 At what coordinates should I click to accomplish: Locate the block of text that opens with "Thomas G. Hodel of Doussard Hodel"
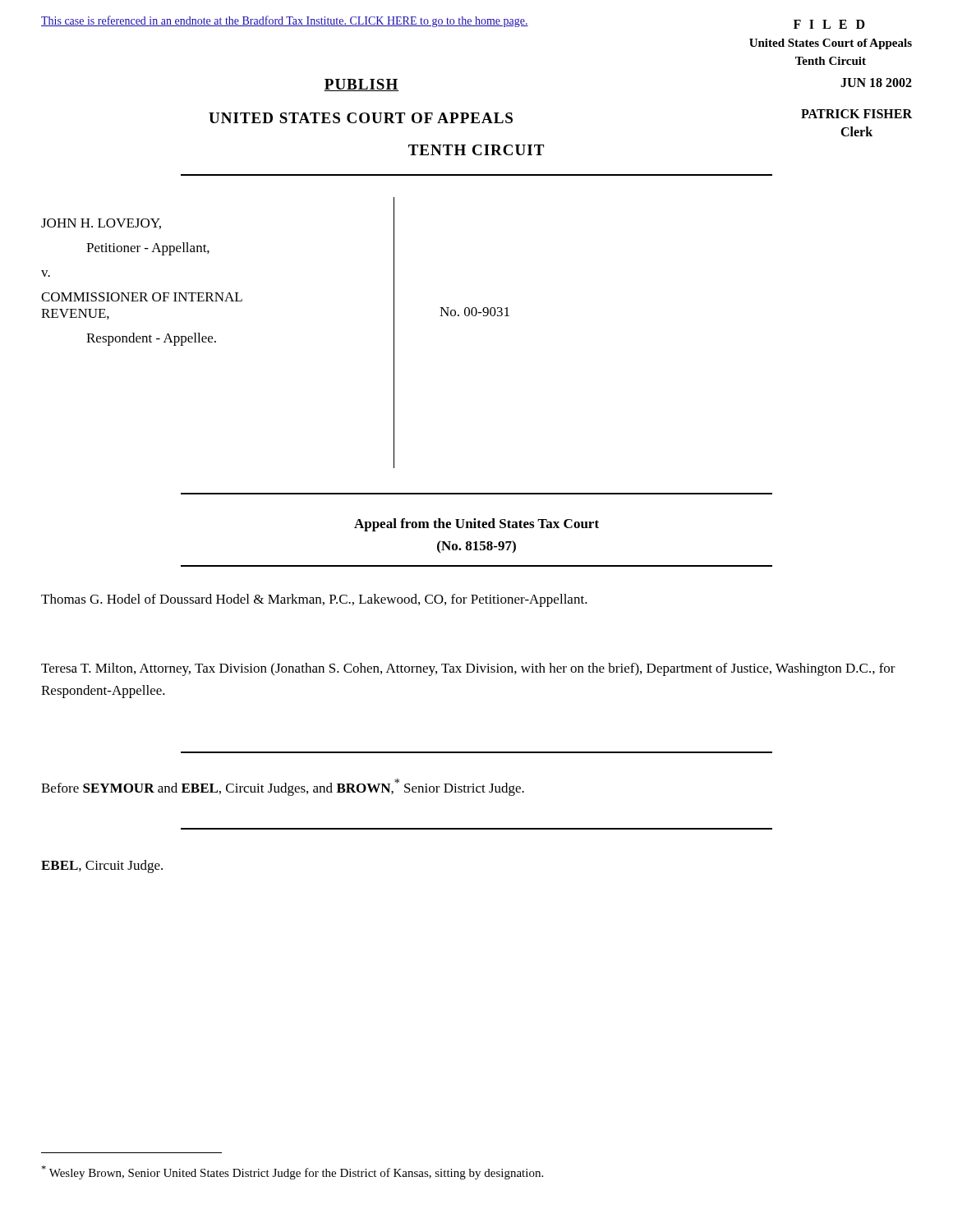[314, 599]
